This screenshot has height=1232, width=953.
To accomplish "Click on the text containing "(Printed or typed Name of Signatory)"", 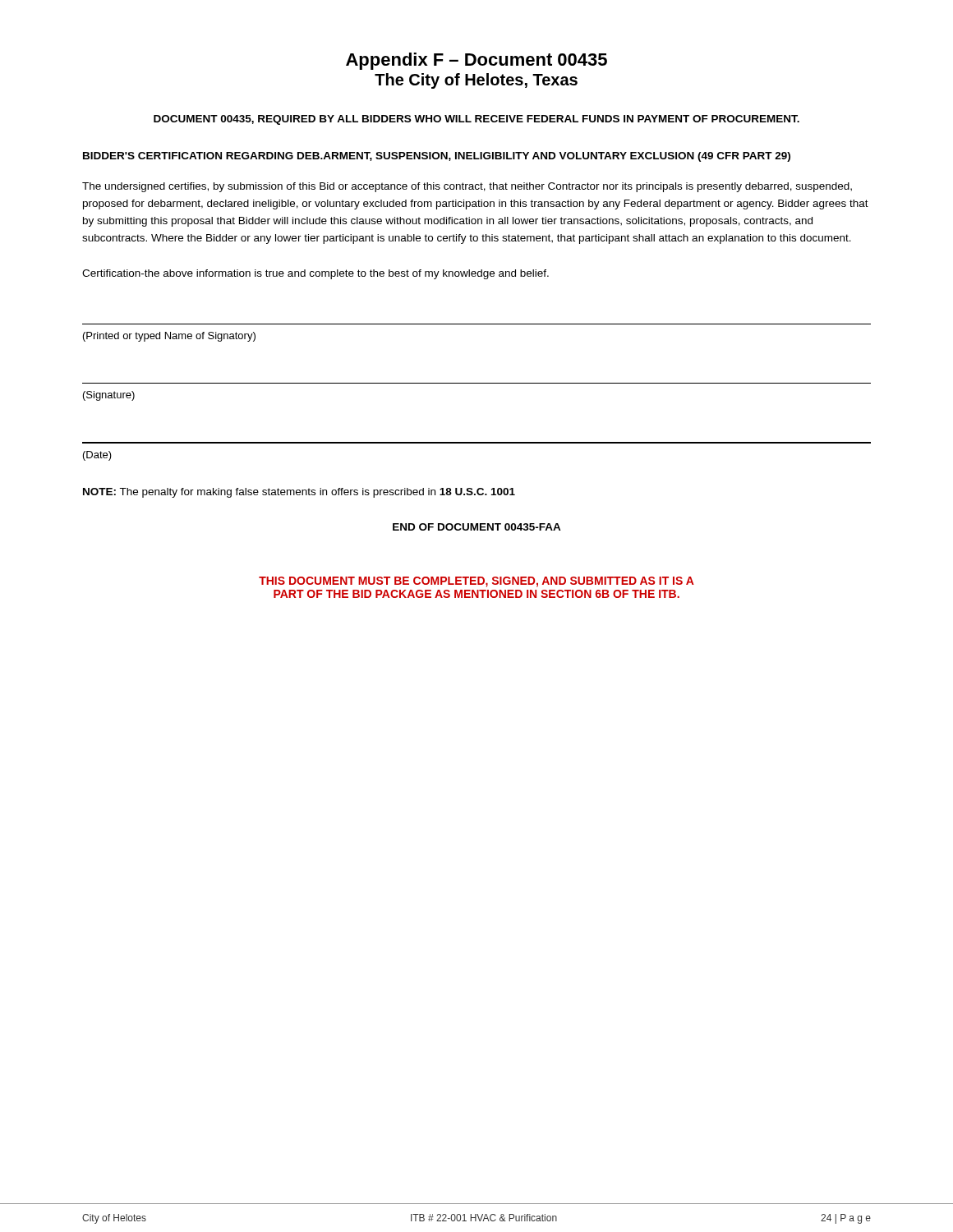I will 169,335.
